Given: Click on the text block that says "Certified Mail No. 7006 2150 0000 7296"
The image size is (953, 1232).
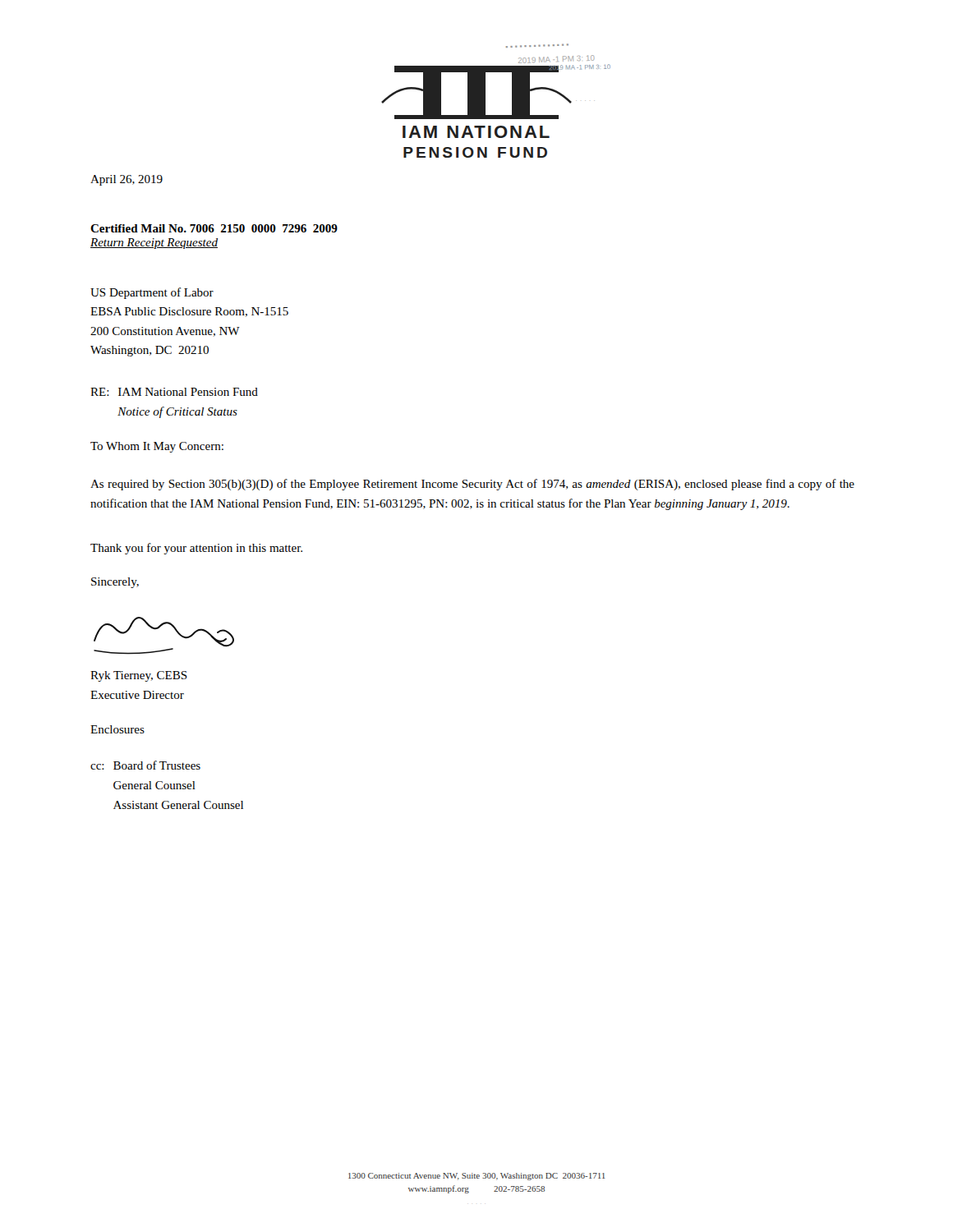Looking at the screenshot, I should coord(214,236).
